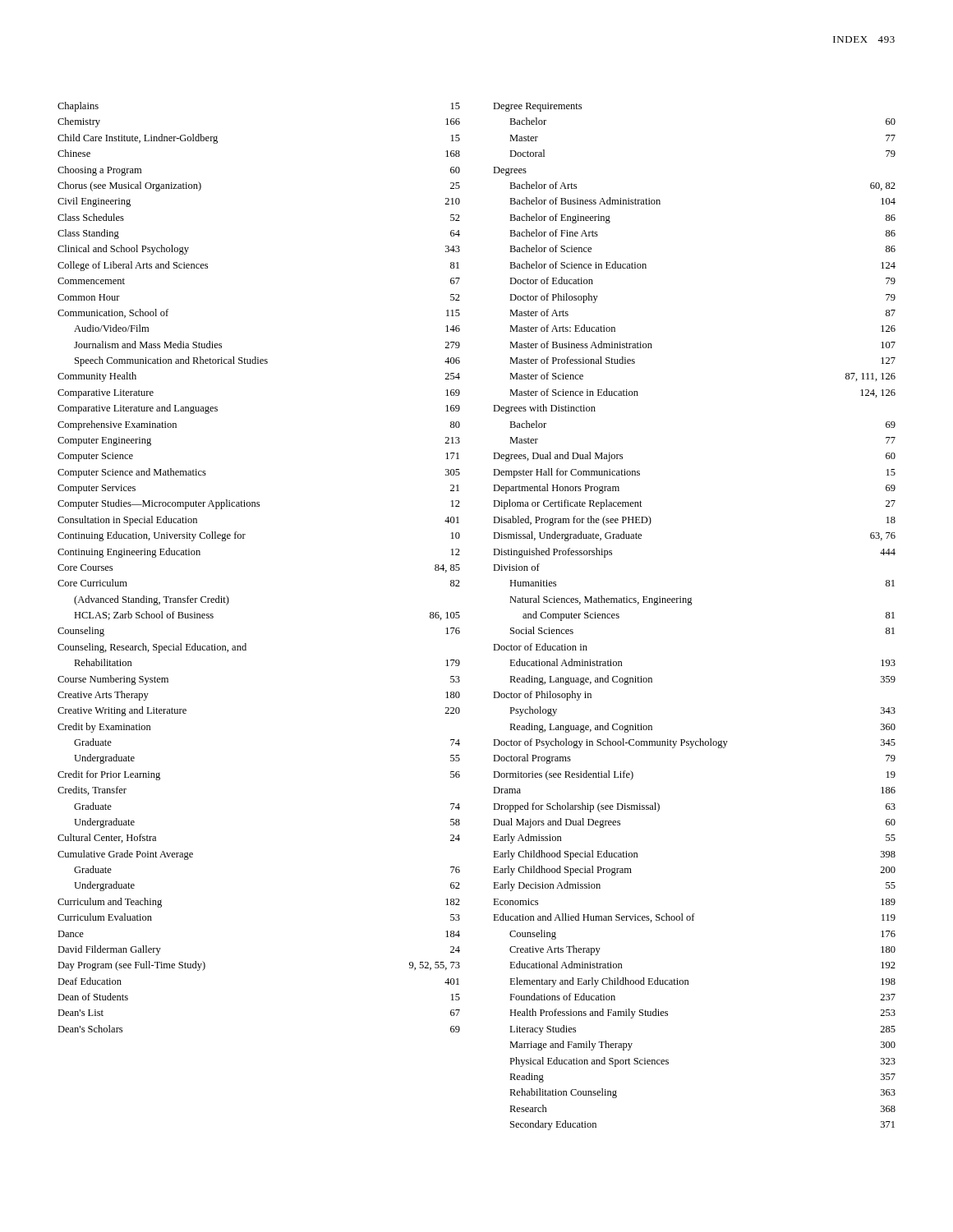The image size is (953, 1232).
Task: Select the list item containing "Core Courses84, 85"
Action: pos(82,568)
